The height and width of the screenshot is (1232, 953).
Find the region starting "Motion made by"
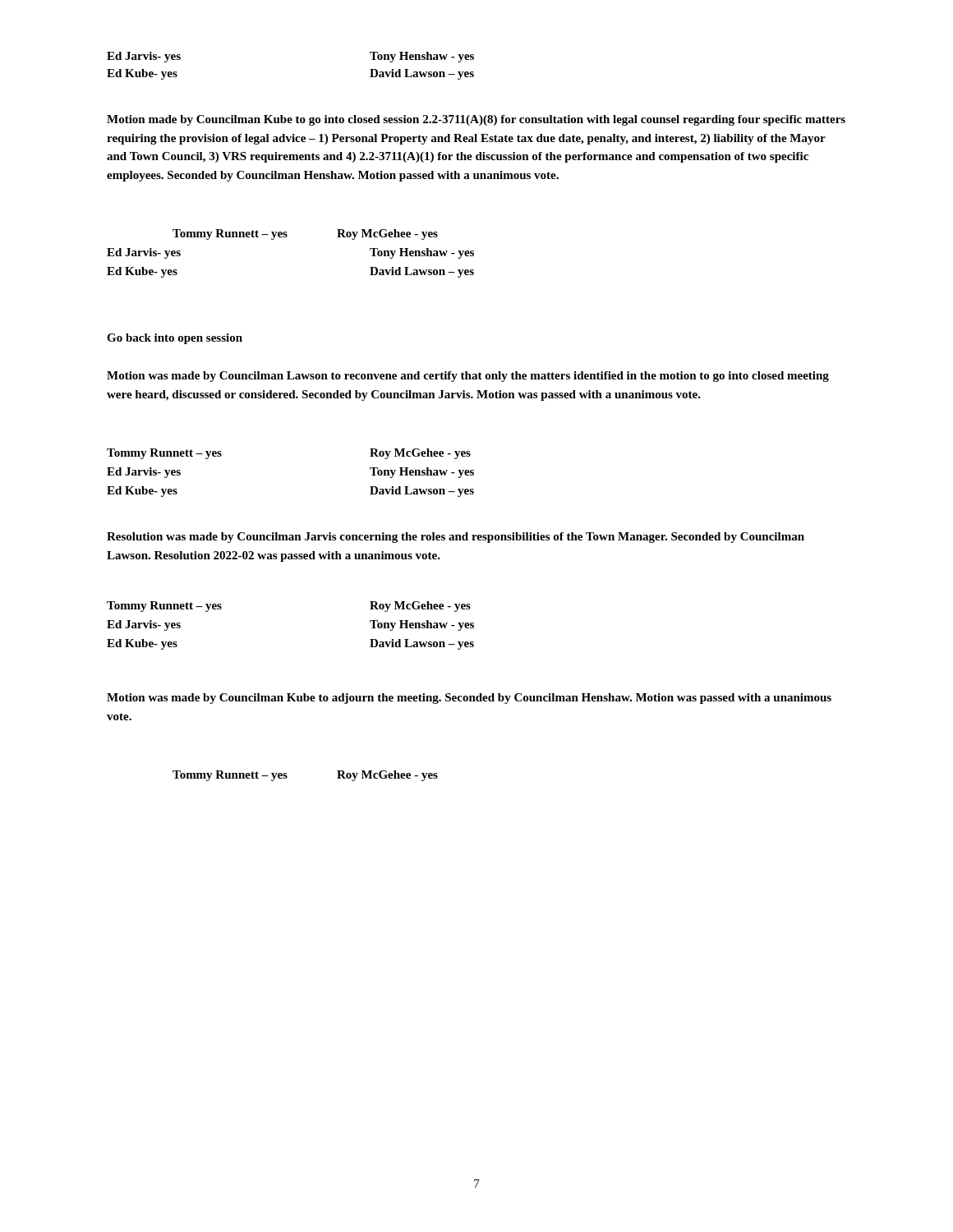(476, 147)
